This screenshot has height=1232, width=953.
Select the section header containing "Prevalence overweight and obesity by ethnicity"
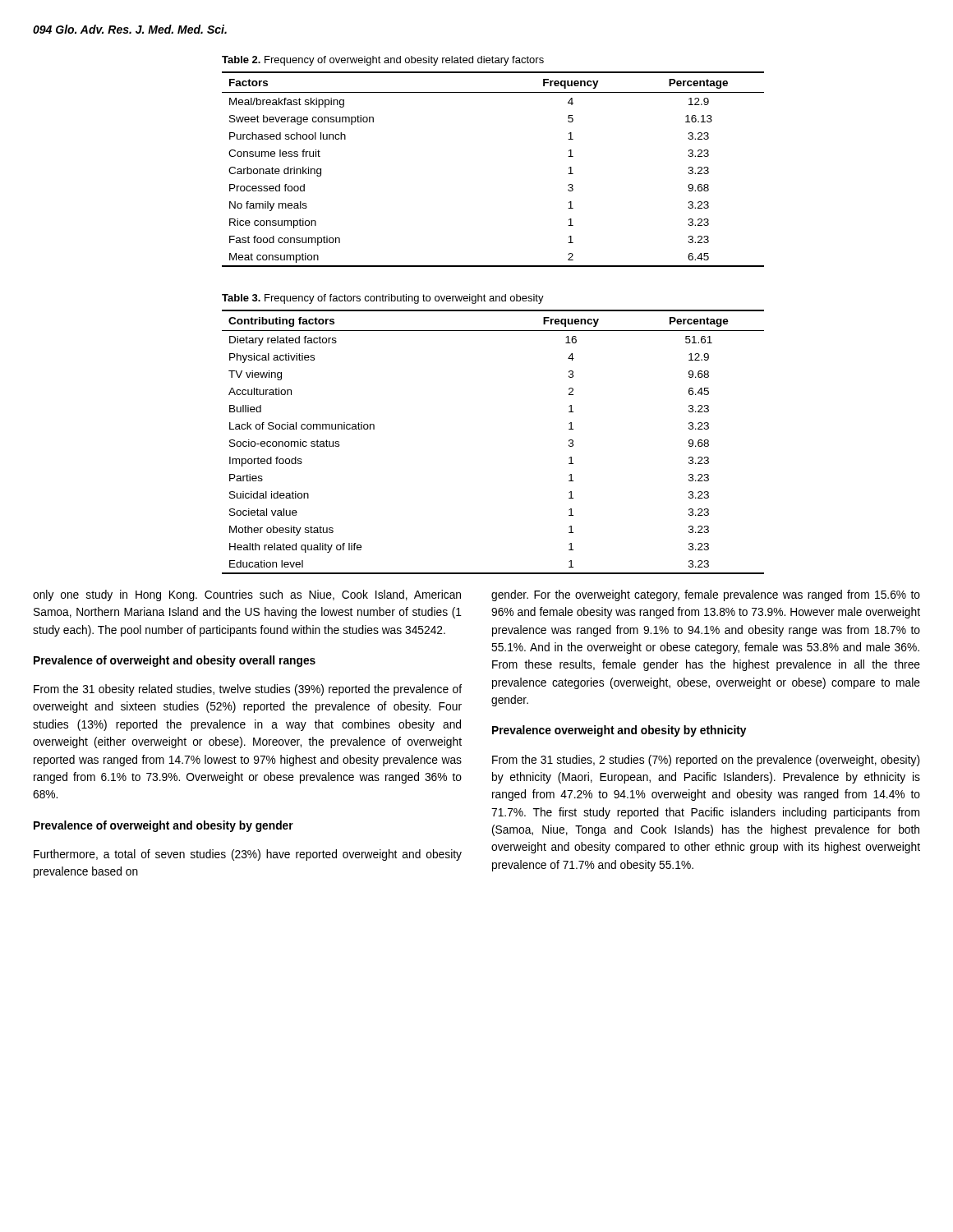[619, 731]
